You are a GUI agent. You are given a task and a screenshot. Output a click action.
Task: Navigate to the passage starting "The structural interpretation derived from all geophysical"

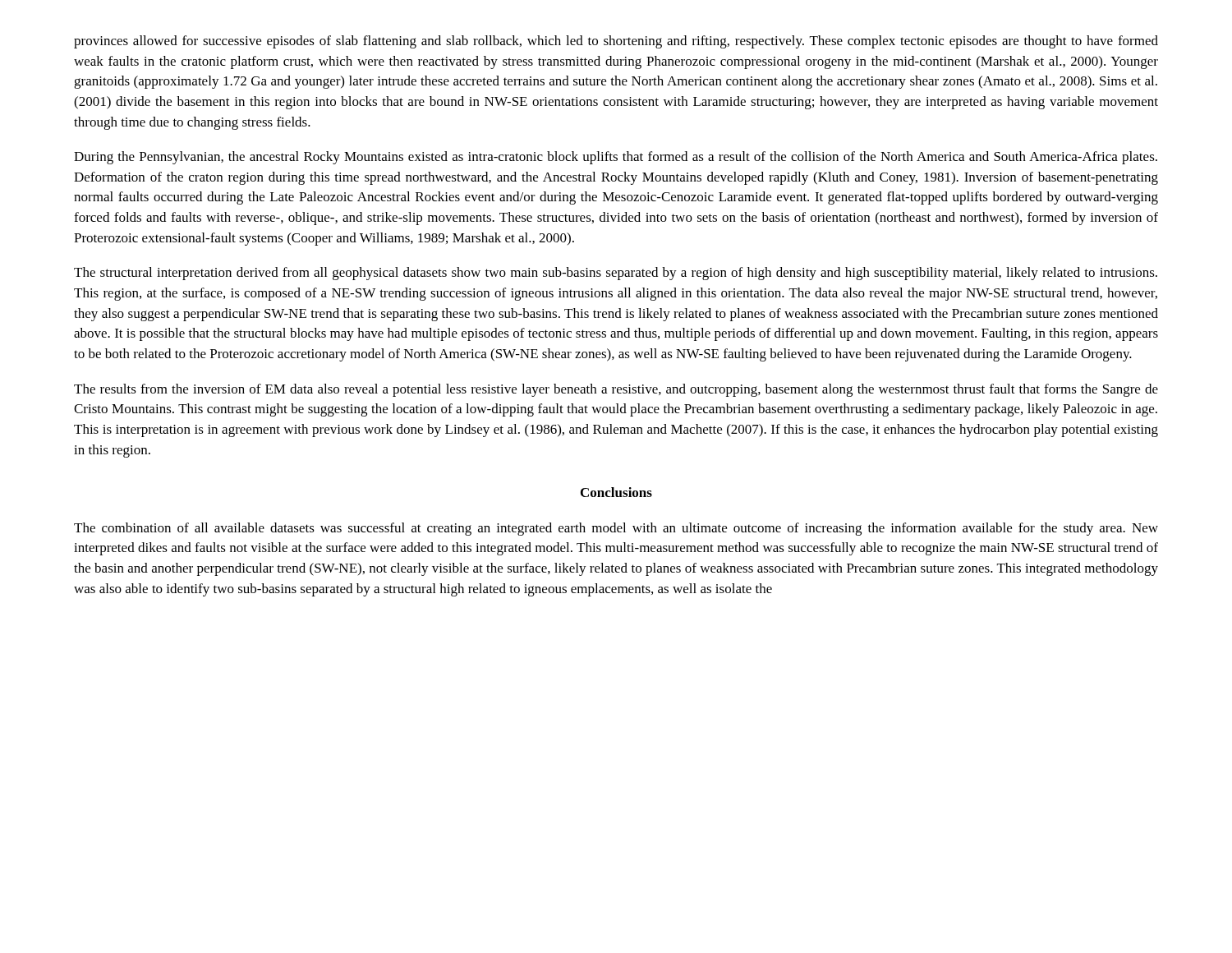pos(616,313)
